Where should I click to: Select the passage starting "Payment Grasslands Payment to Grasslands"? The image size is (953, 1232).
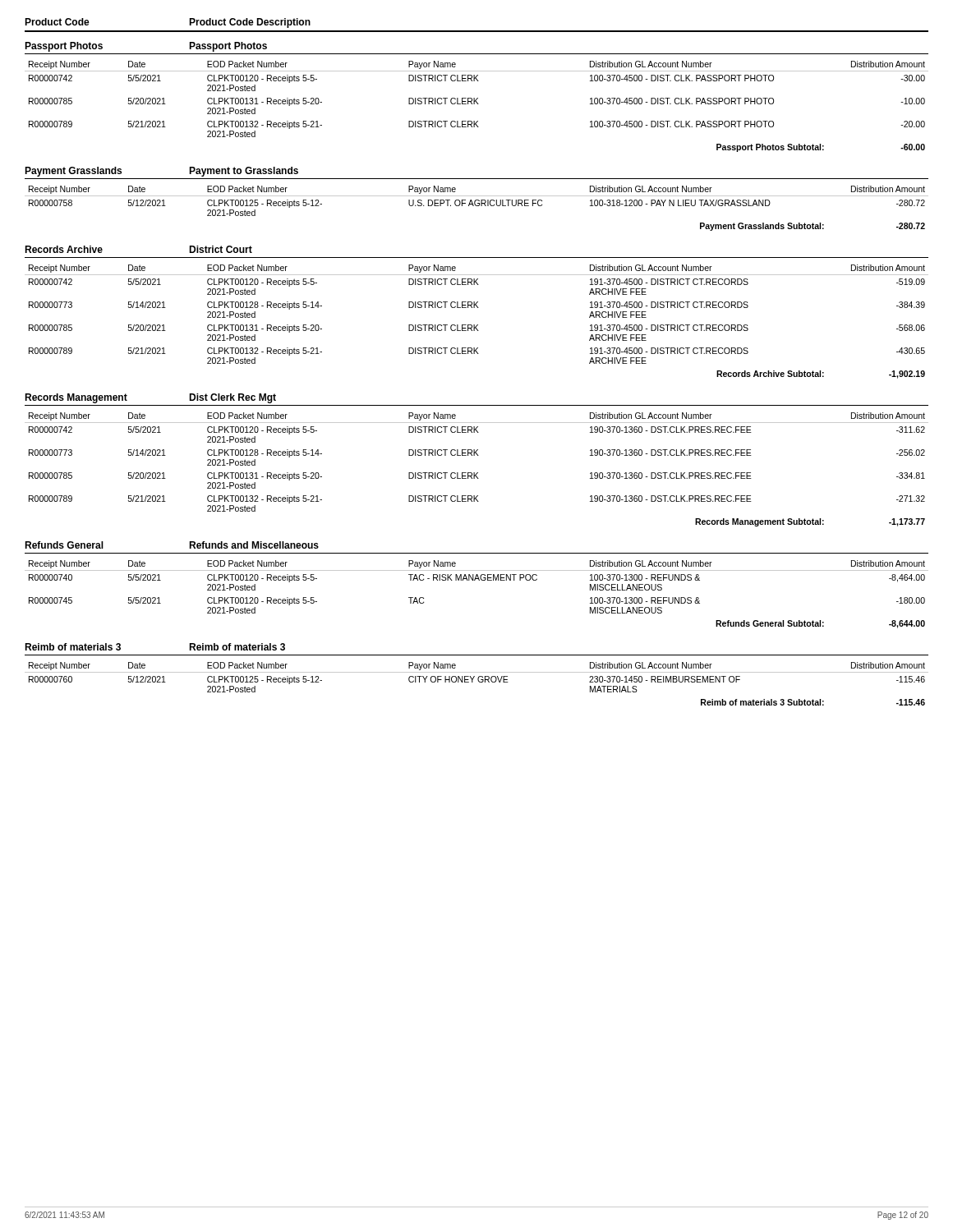pos(162,171)
